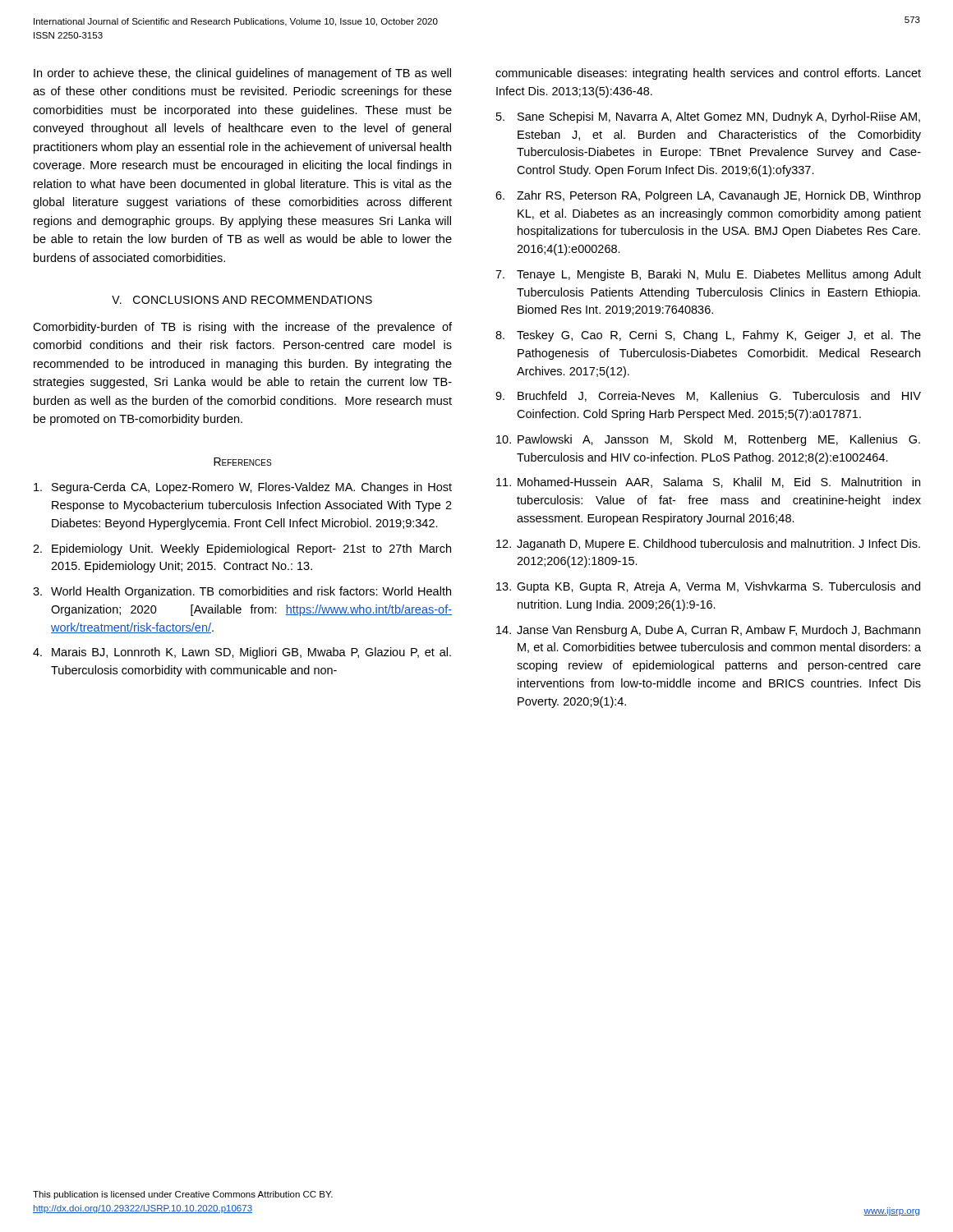This screenshot has height=1232, width=953.
Task: Select the block starting "13. Gupta KB,"
Action: [x=708, y=596]
